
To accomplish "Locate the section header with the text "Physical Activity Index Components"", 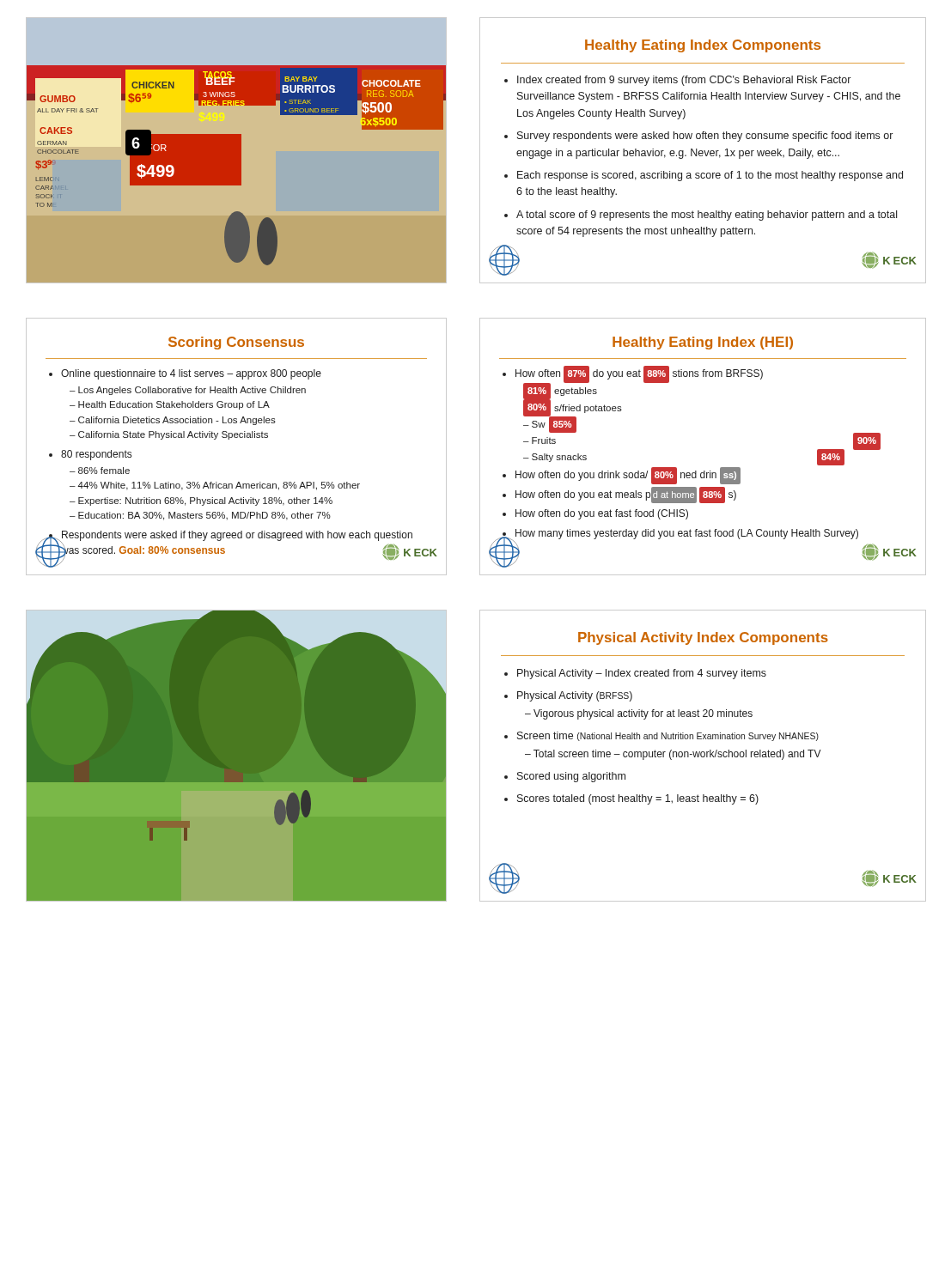I will click(x=703, y=638).
